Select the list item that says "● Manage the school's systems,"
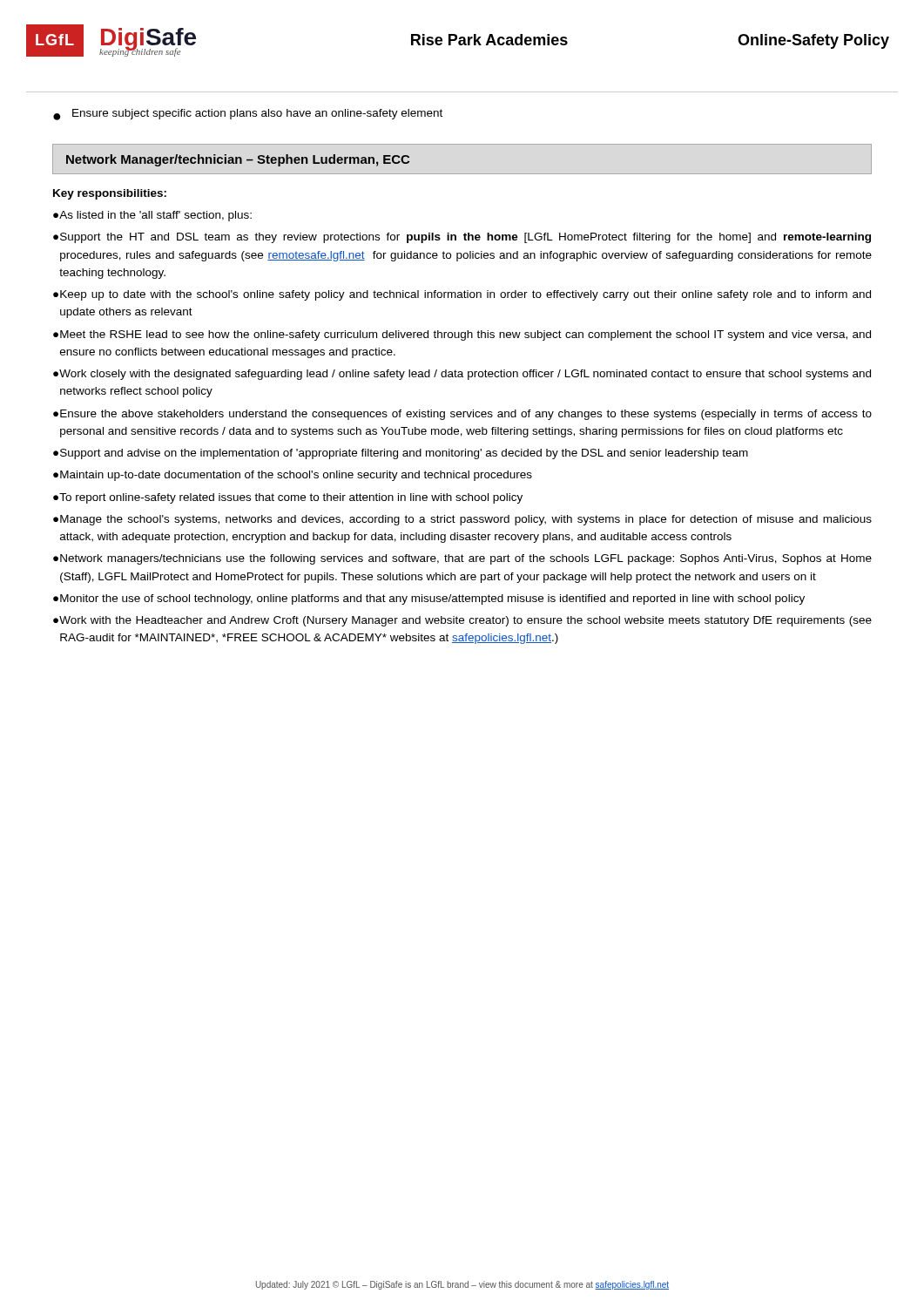Image resolution: width=924 pixels, height=1307 pixels. [x=462, y=528]
